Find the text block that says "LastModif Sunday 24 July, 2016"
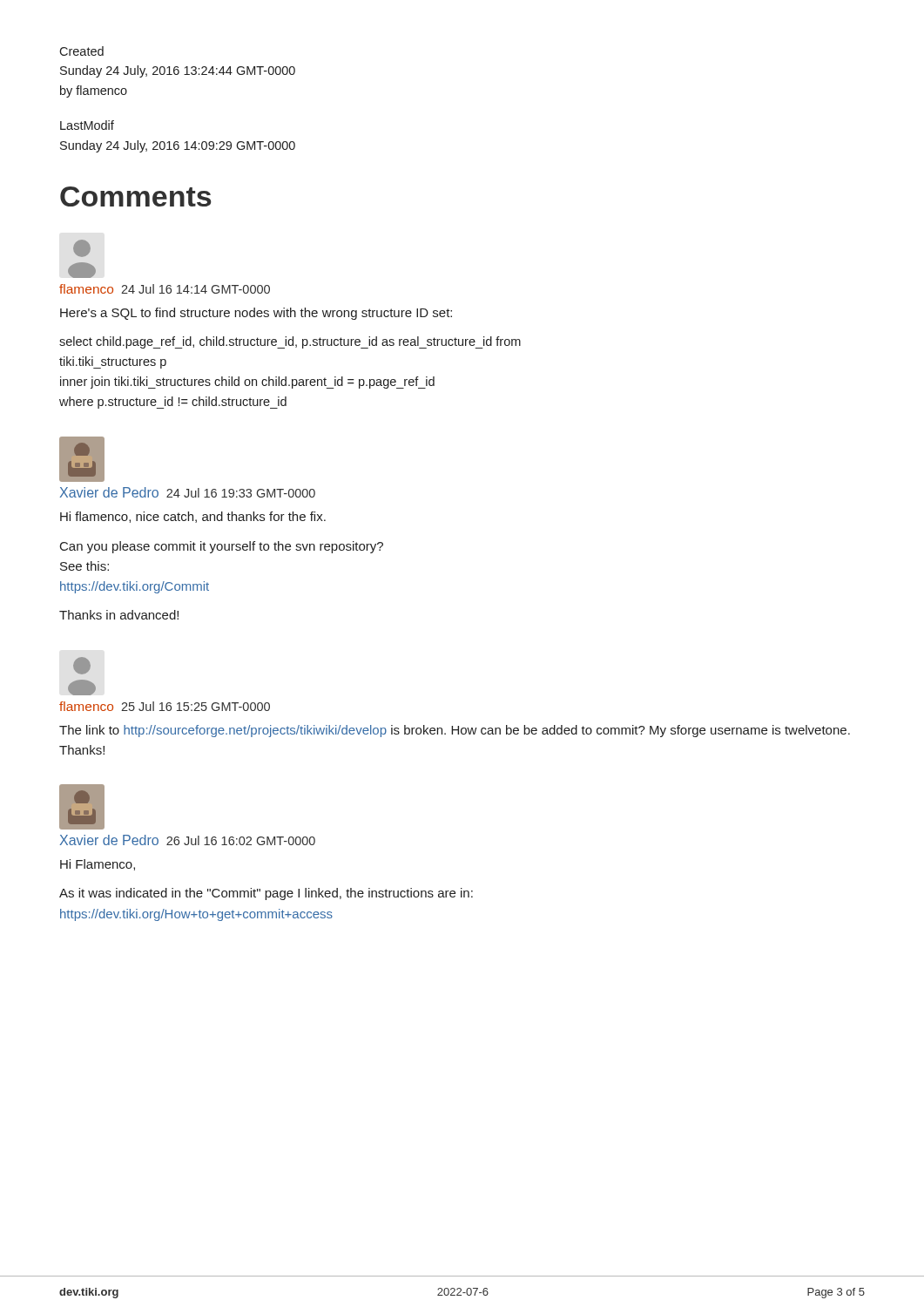This screenshot has width=924, height=1307. pos(87,125)
